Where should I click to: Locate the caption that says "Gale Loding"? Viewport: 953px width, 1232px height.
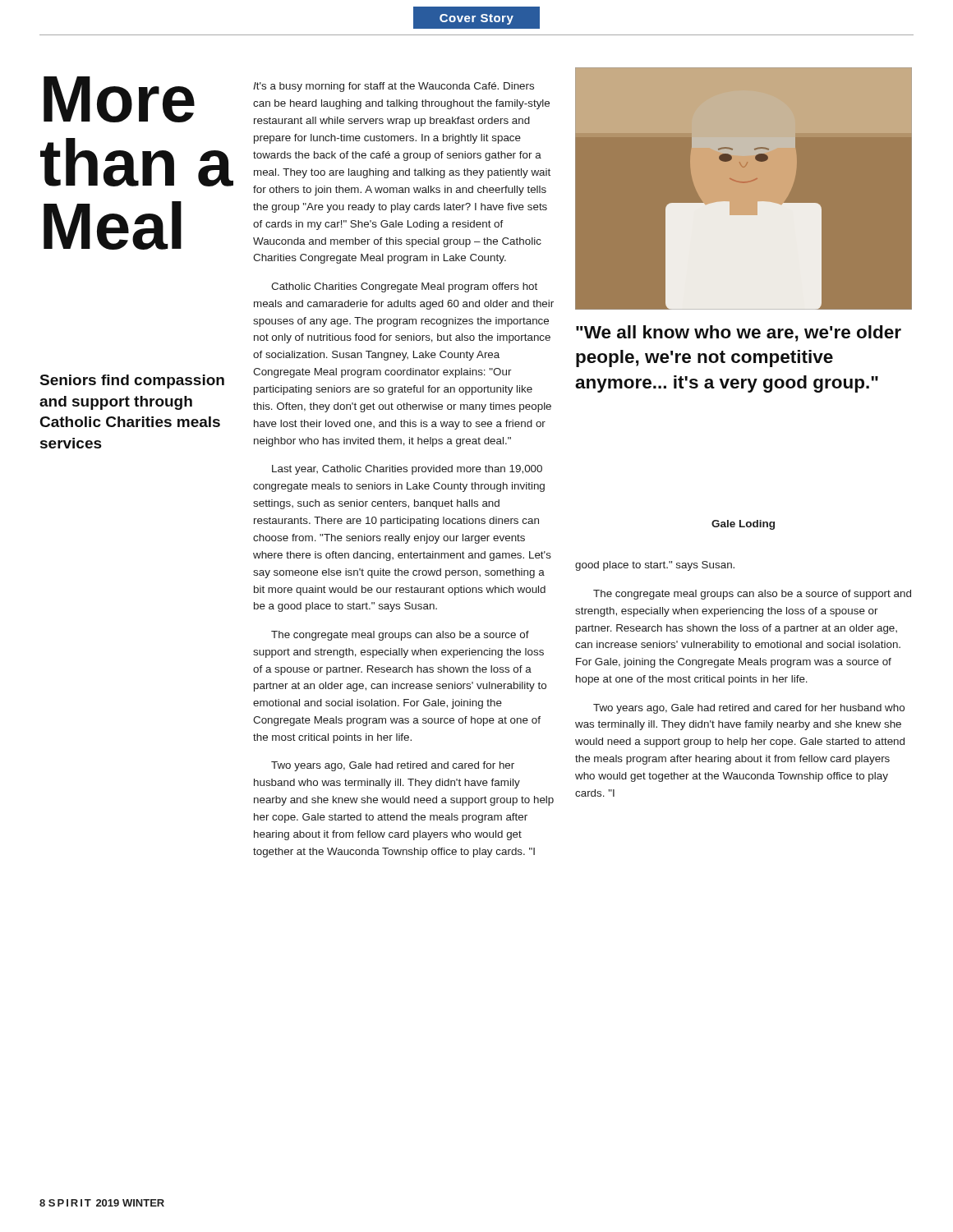click(x=743, y=524)
